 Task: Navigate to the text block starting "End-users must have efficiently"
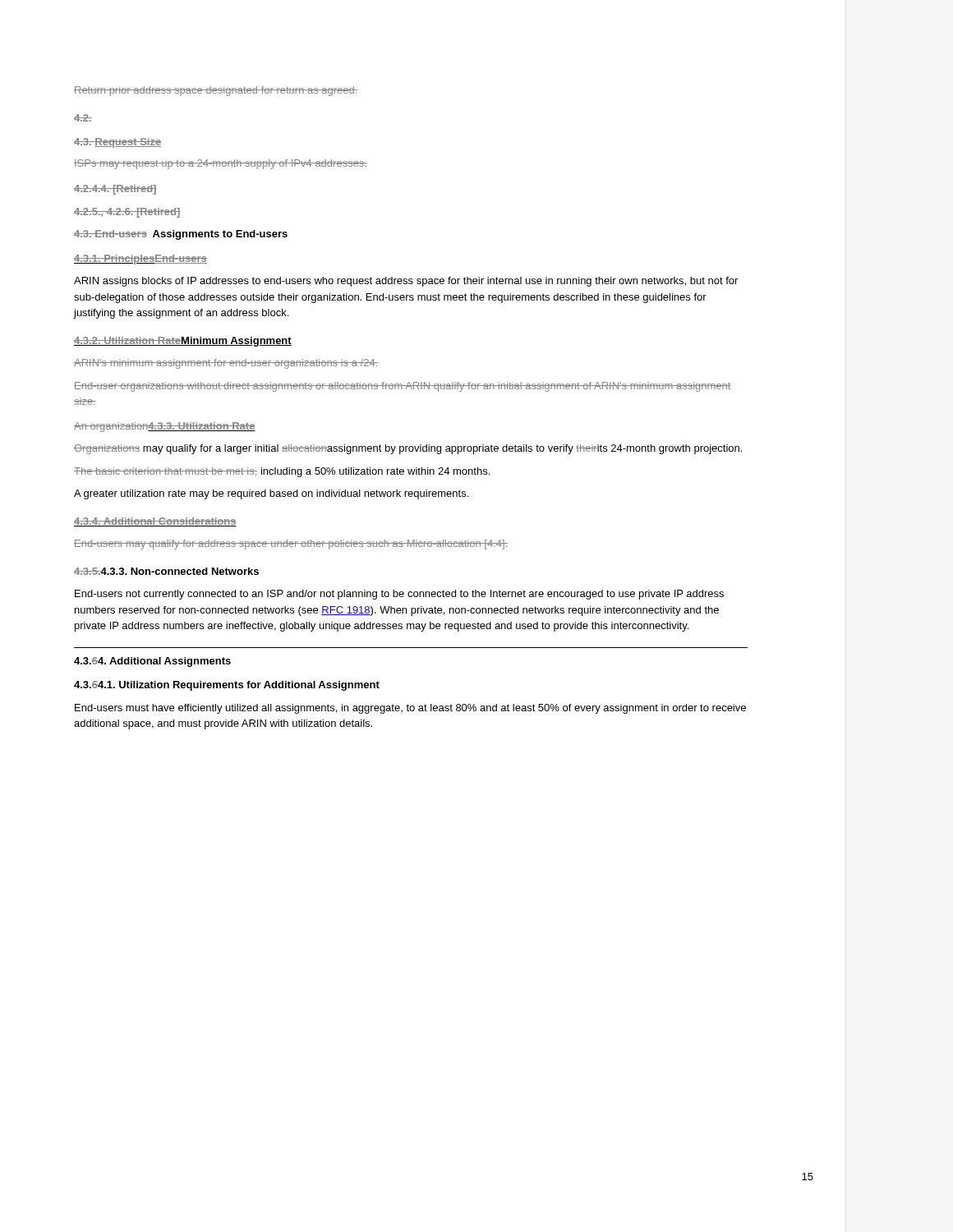pyautogui.click(x=411, y=715)
